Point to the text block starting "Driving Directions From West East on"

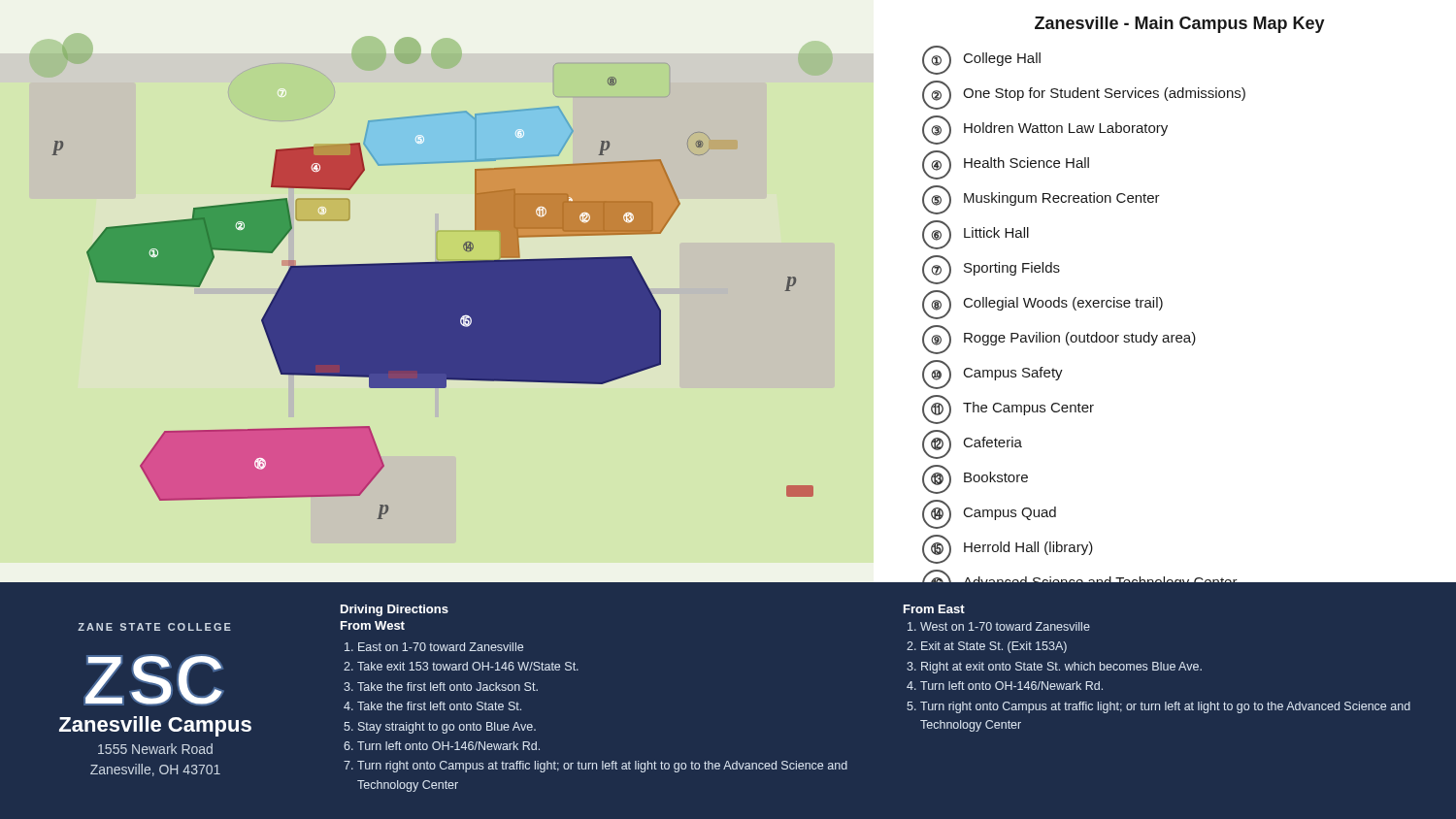click(x=395, y=610)
